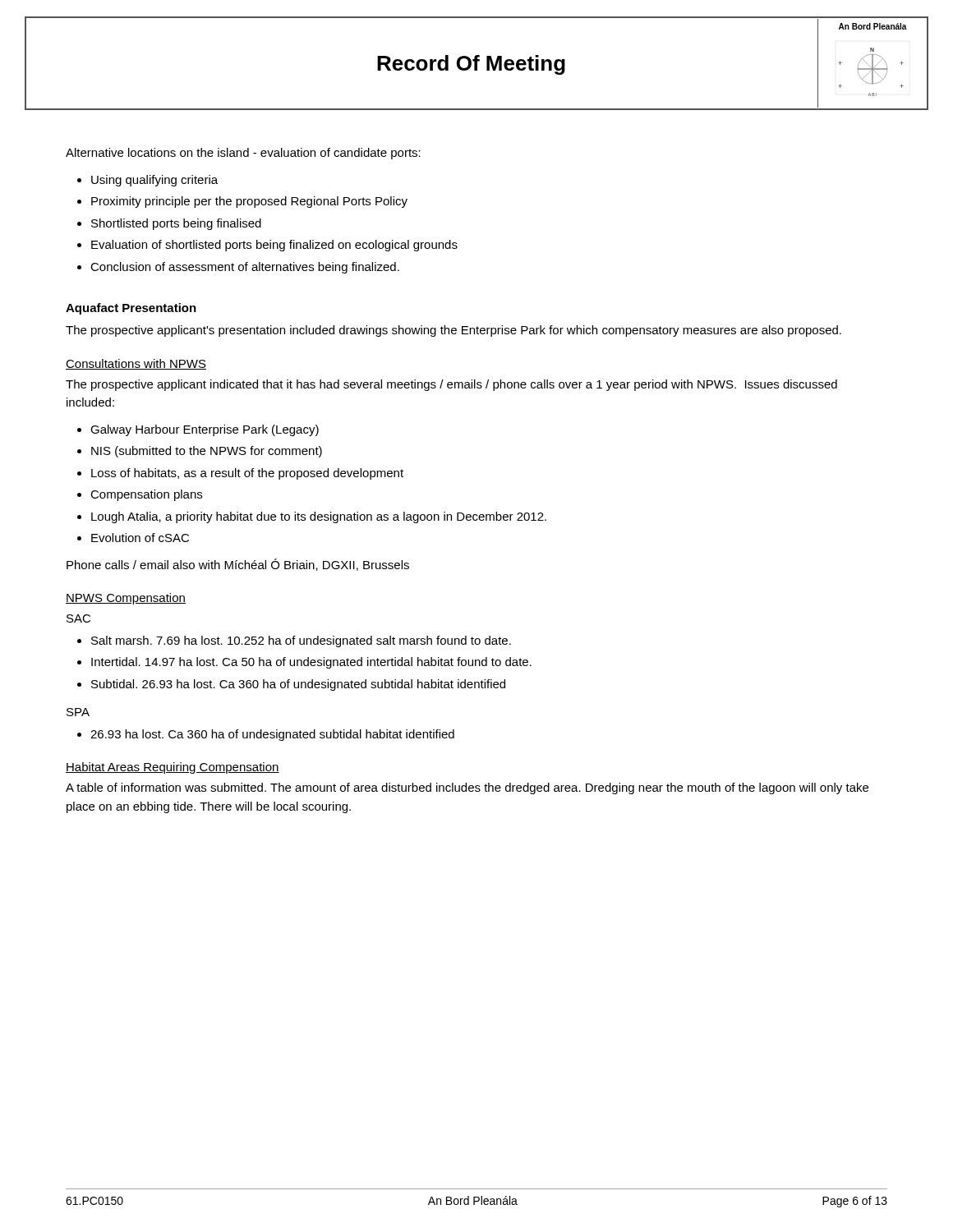Locate the block of text that opens with "Phone calls / email"
Screen dimensions: 1232x953
(x=238, y=564)
